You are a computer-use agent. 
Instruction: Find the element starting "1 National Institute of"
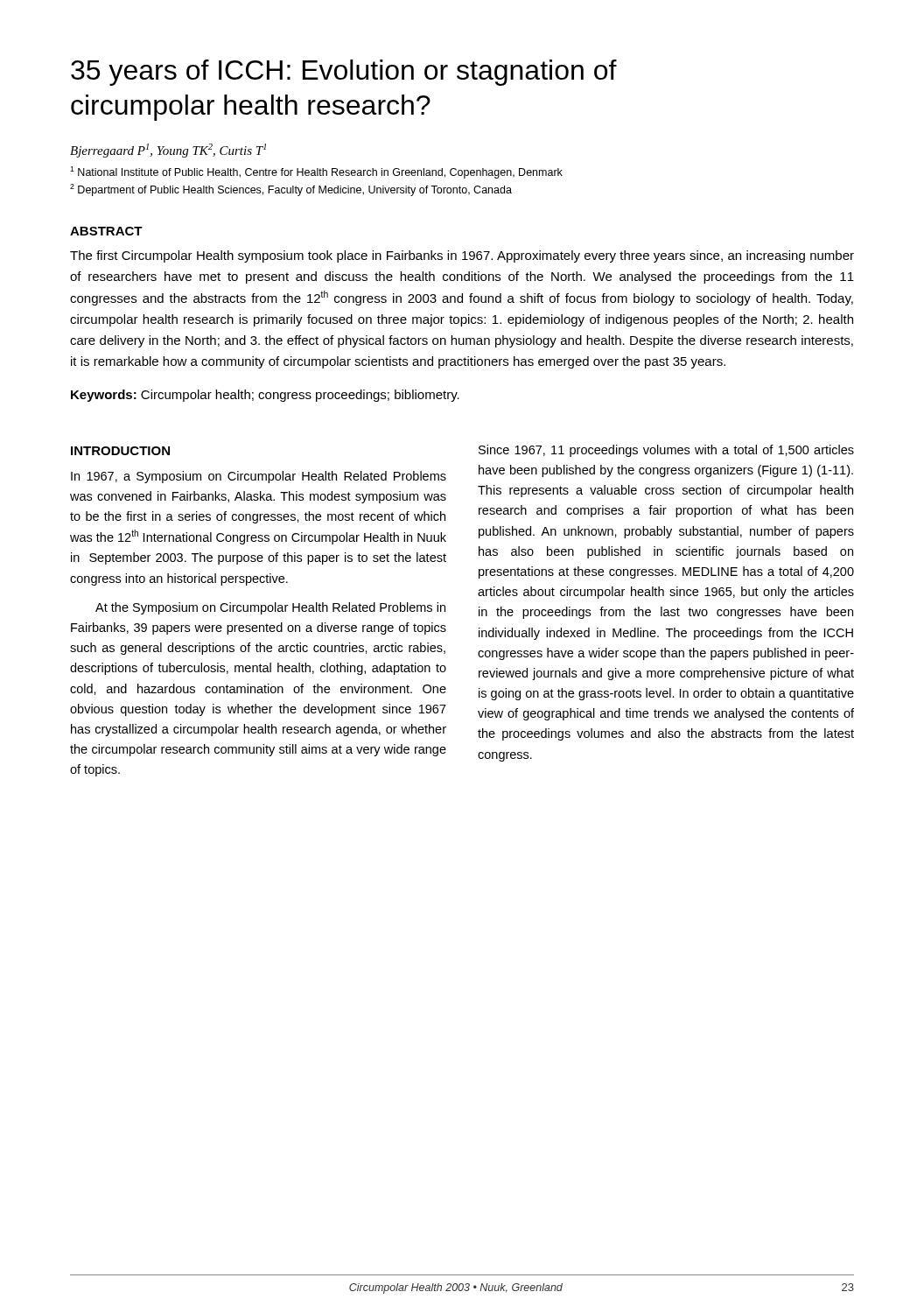click(316, 172)
